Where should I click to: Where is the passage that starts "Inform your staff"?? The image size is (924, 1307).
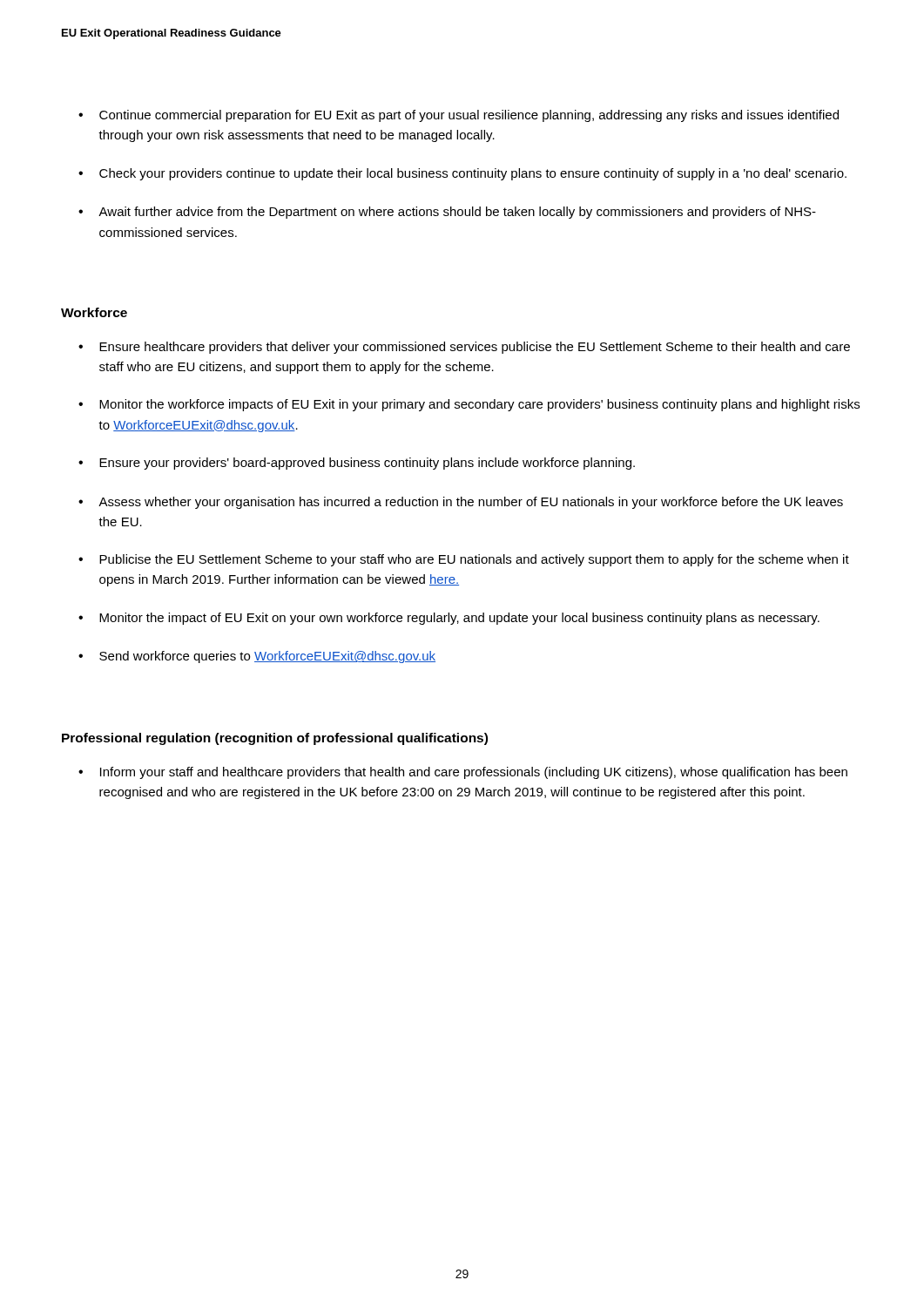(481, 782)
